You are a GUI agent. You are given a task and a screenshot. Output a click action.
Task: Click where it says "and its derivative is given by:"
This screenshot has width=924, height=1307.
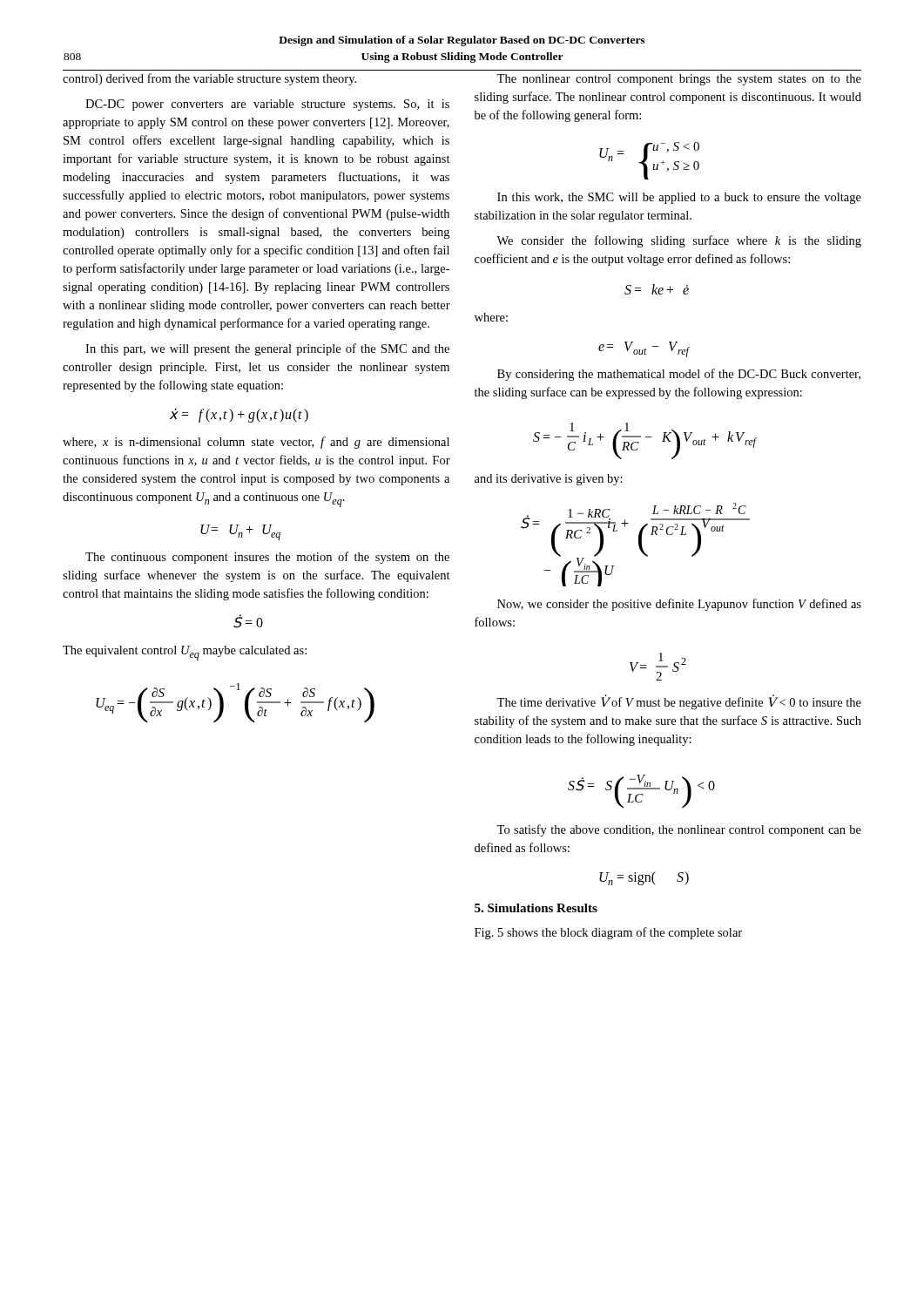click(x=549, y=480)
